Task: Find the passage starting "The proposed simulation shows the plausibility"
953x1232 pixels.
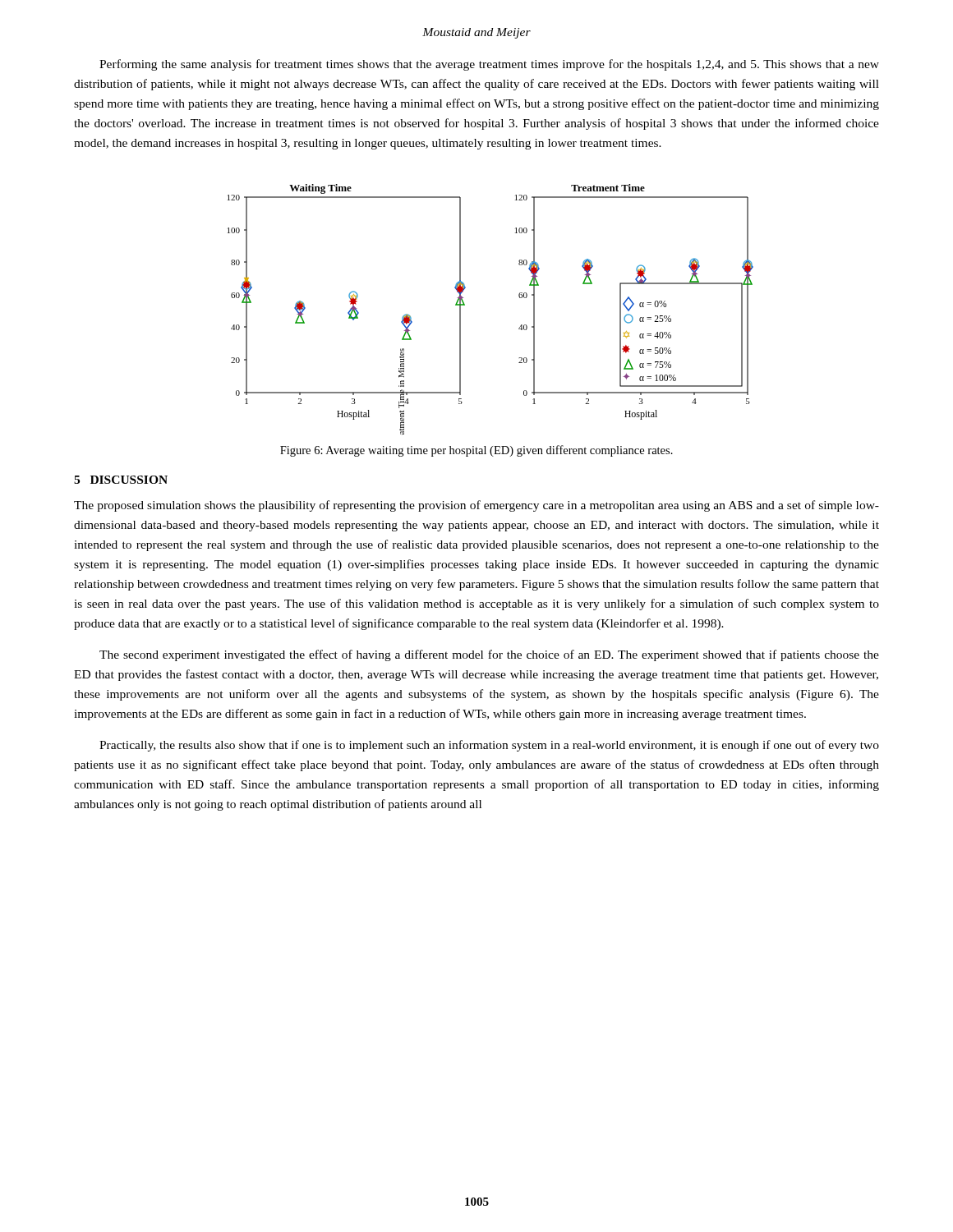Action: [x=476, y=564]
